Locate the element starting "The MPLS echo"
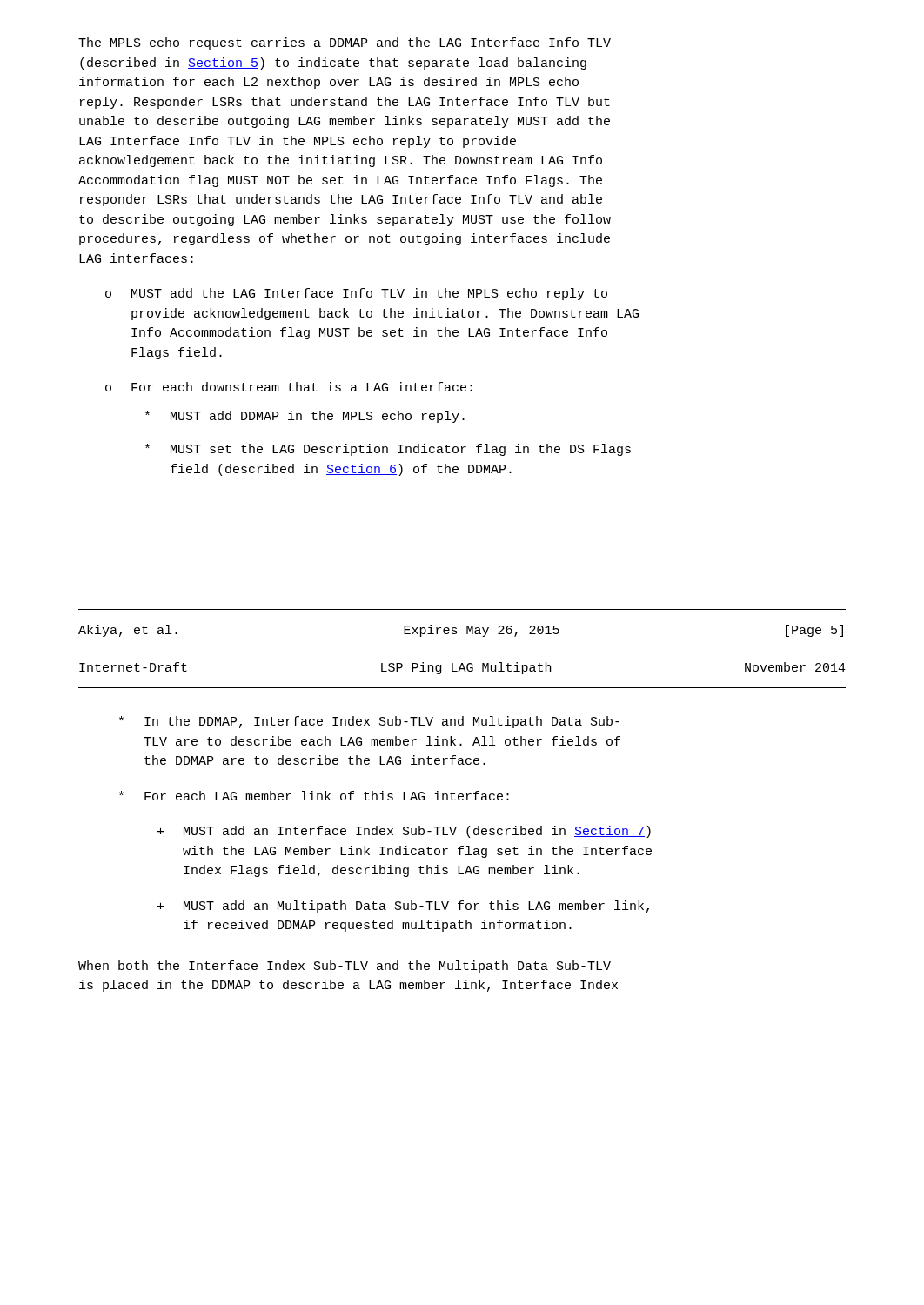Image resolution: width=924 pixels, height=1305 pixels. coord(345,152)
